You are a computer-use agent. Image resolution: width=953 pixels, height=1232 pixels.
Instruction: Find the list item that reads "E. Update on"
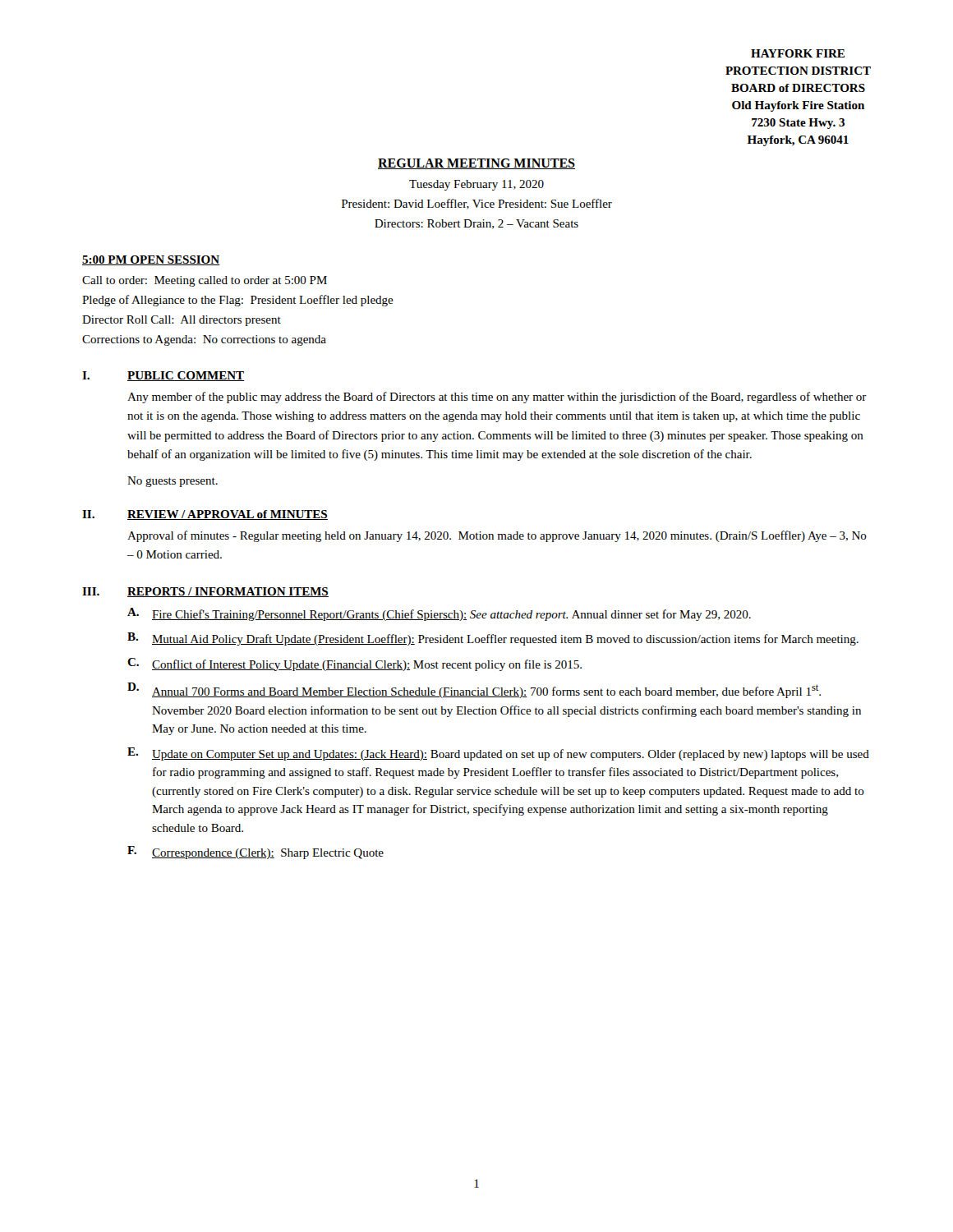[499, 791]
